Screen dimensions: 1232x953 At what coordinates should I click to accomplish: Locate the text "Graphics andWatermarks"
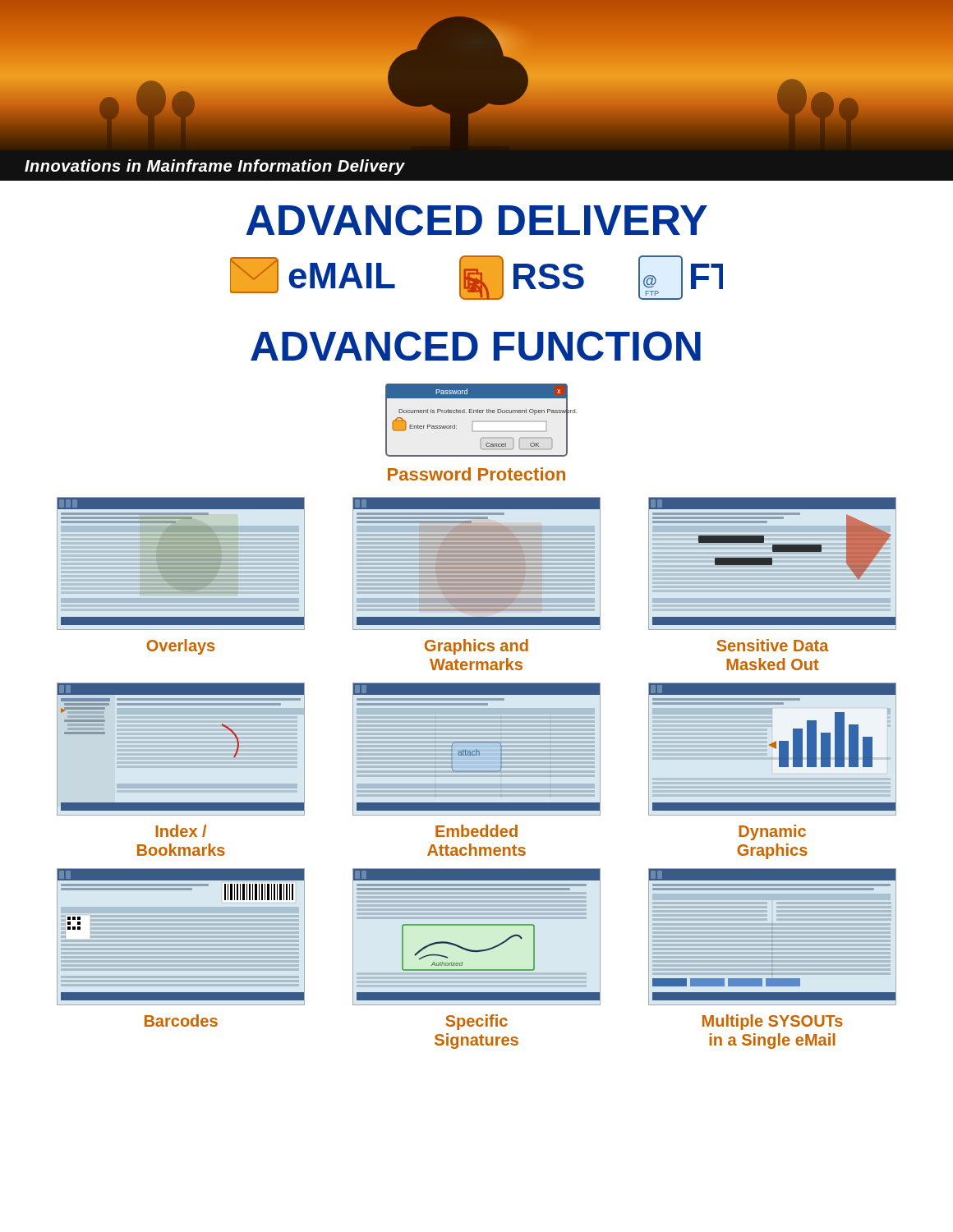tap(476, 655)
